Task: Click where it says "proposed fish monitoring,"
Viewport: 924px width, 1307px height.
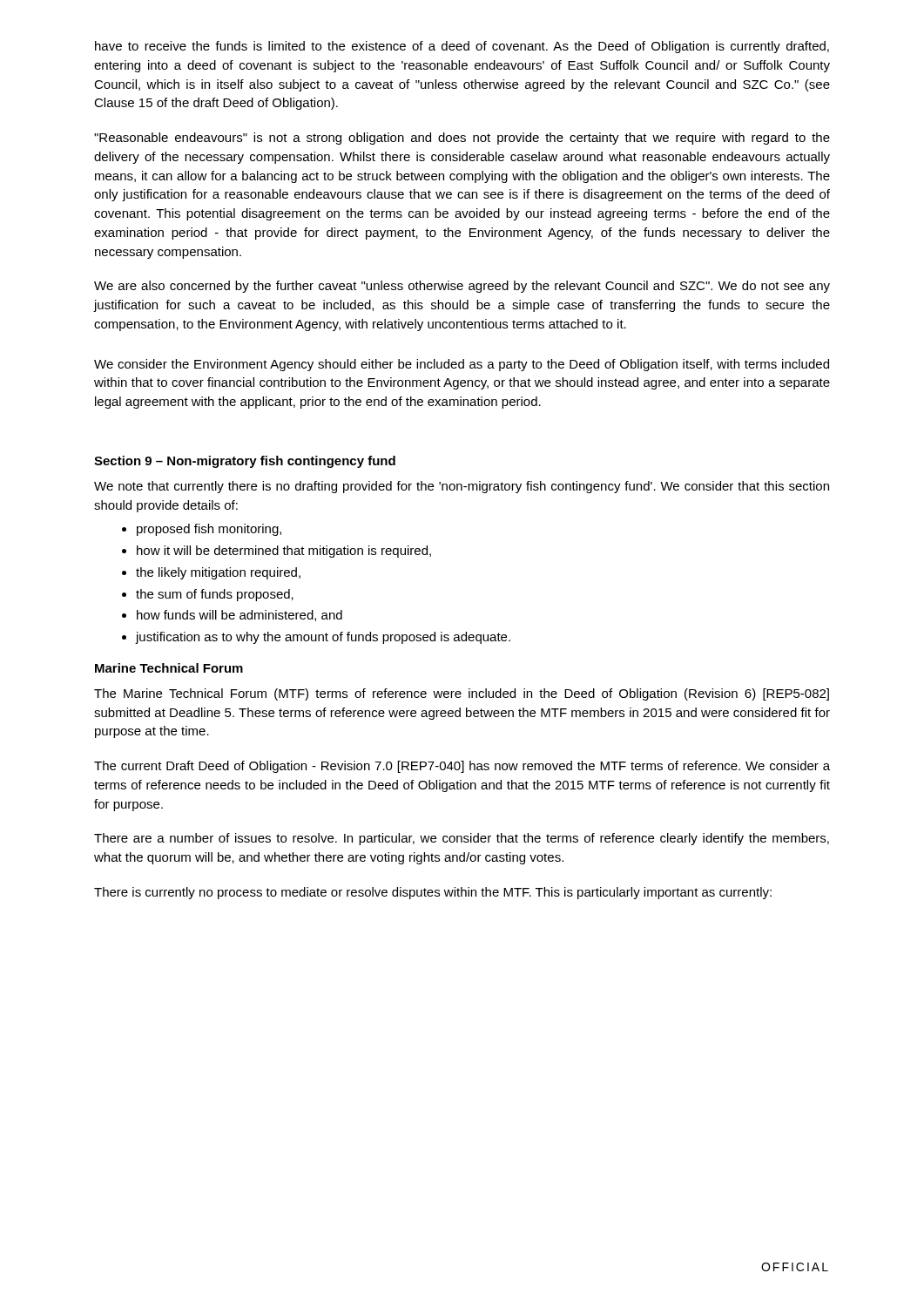Action: click(209, 529)
